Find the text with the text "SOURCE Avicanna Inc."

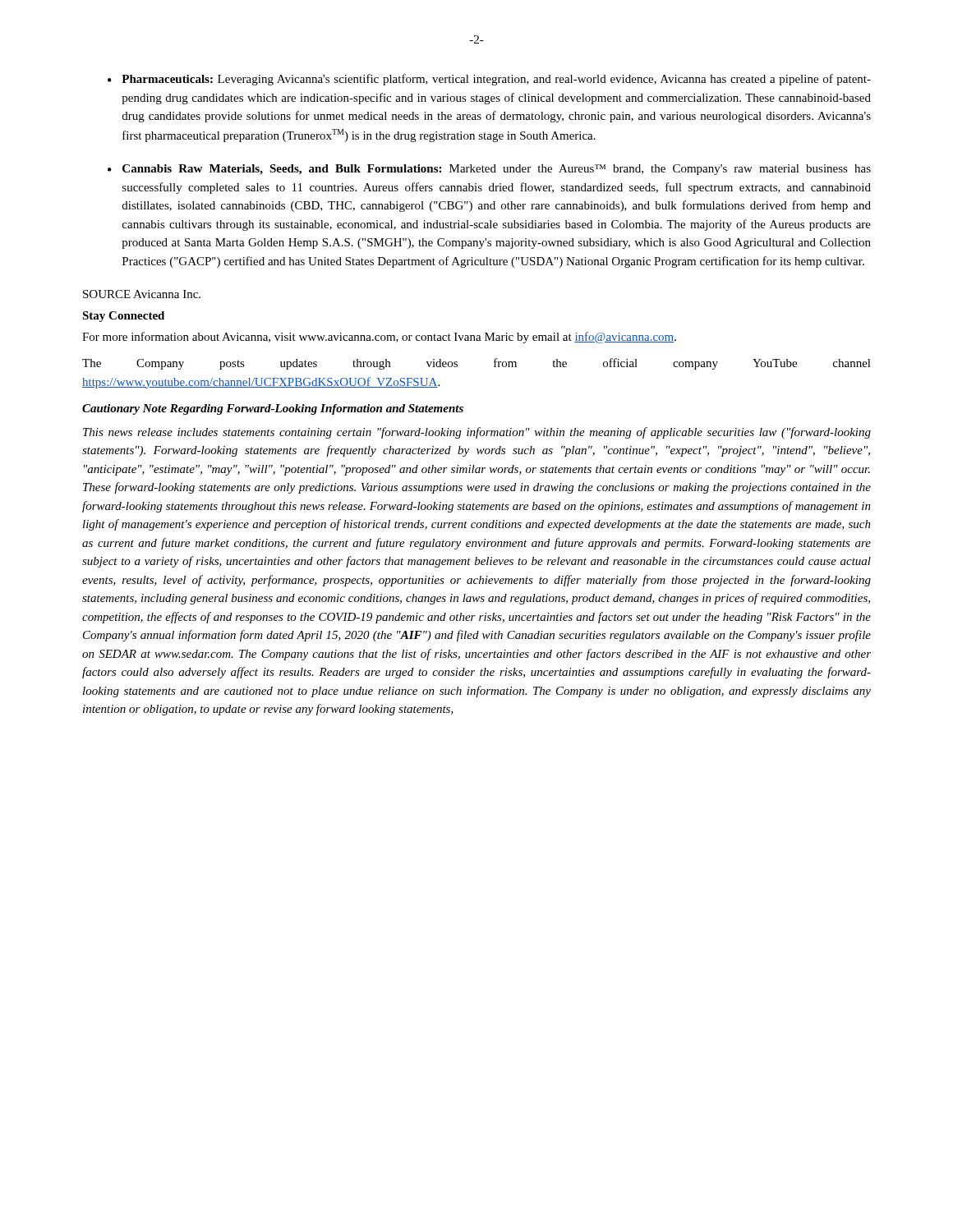point(142,294)
